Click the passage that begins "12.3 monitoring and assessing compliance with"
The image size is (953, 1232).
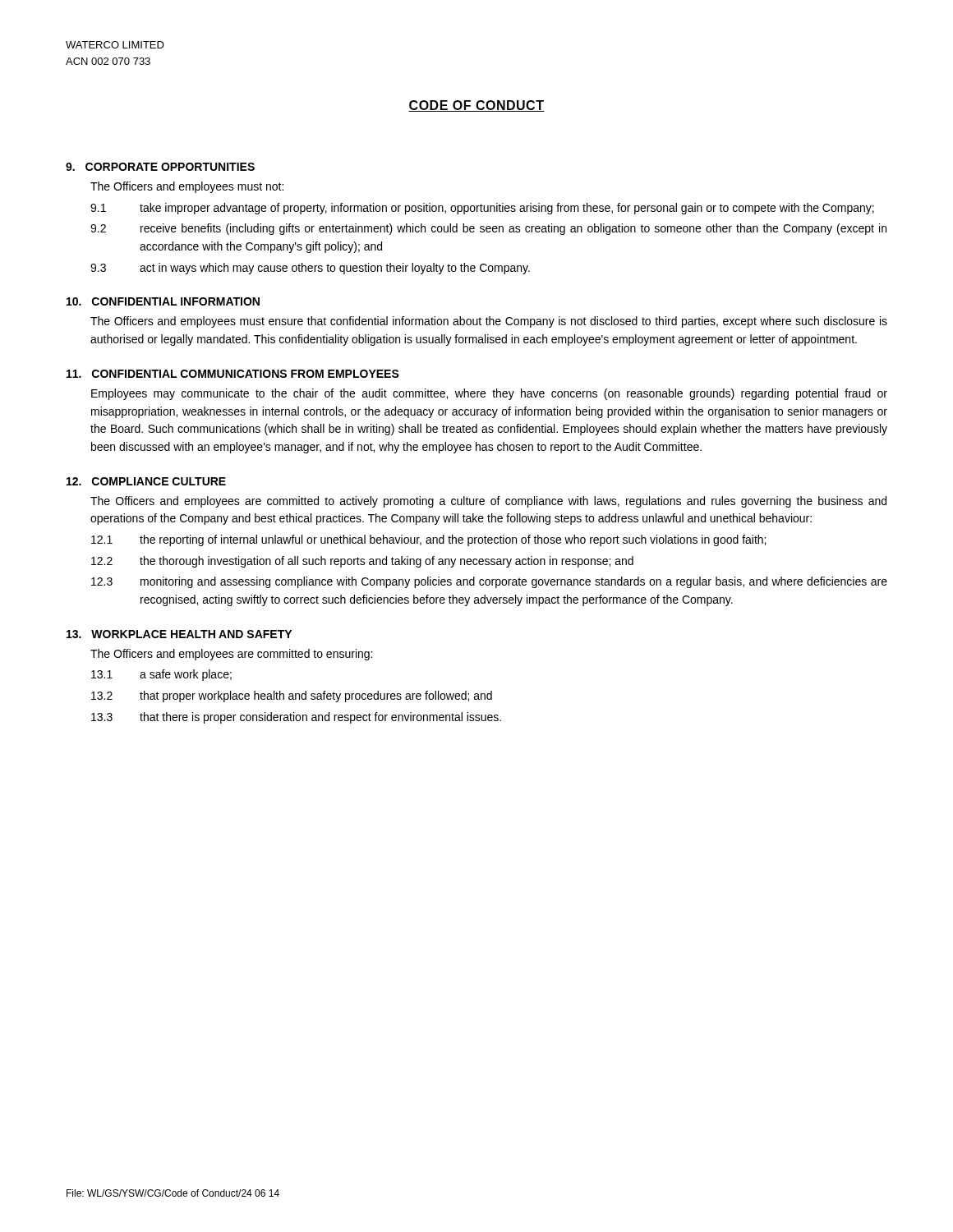[489, 591]
